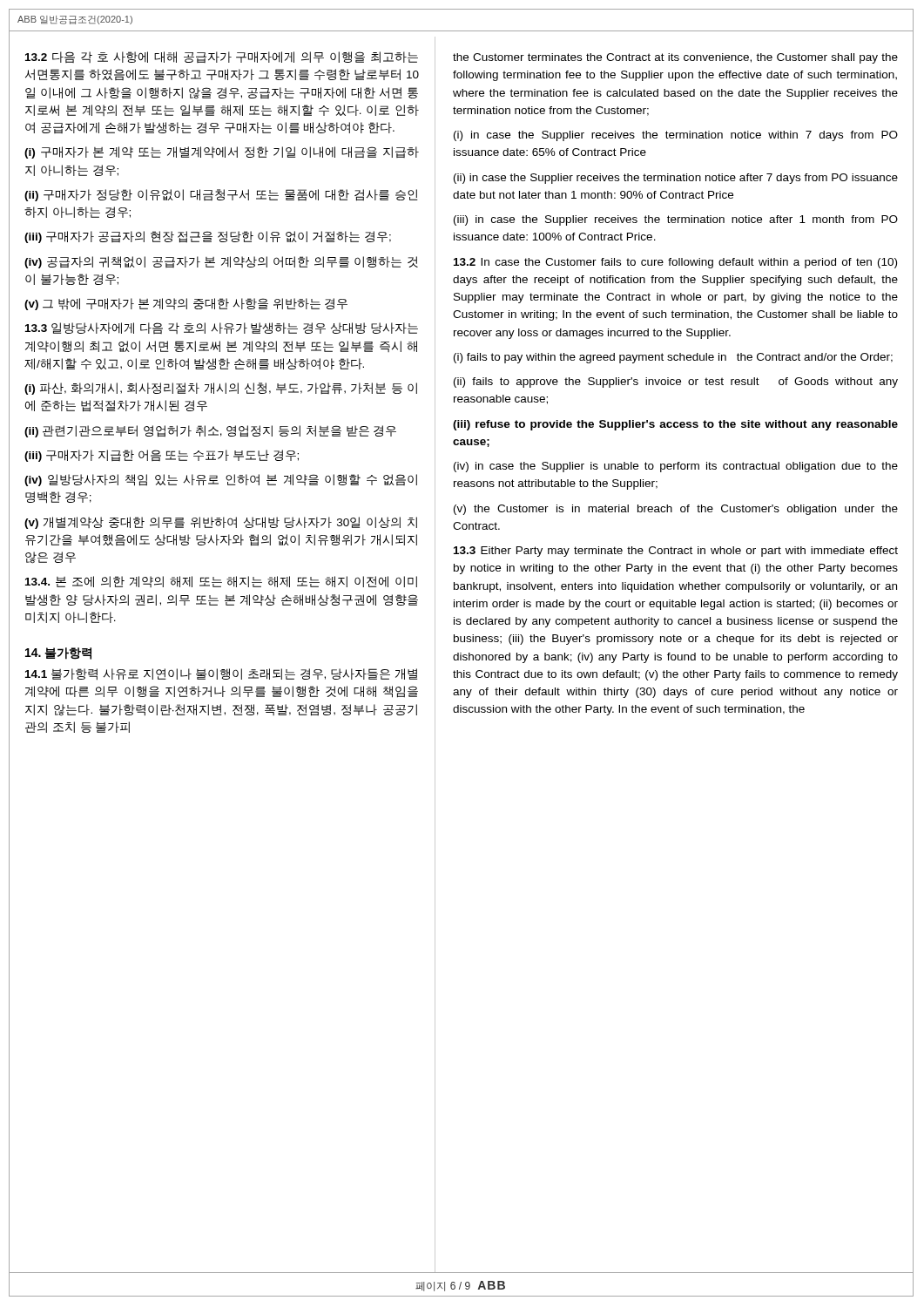Click on the text block containing "the Customer terminates the"
Viewport: 924px width, 1307px height.
click(675, 84)
